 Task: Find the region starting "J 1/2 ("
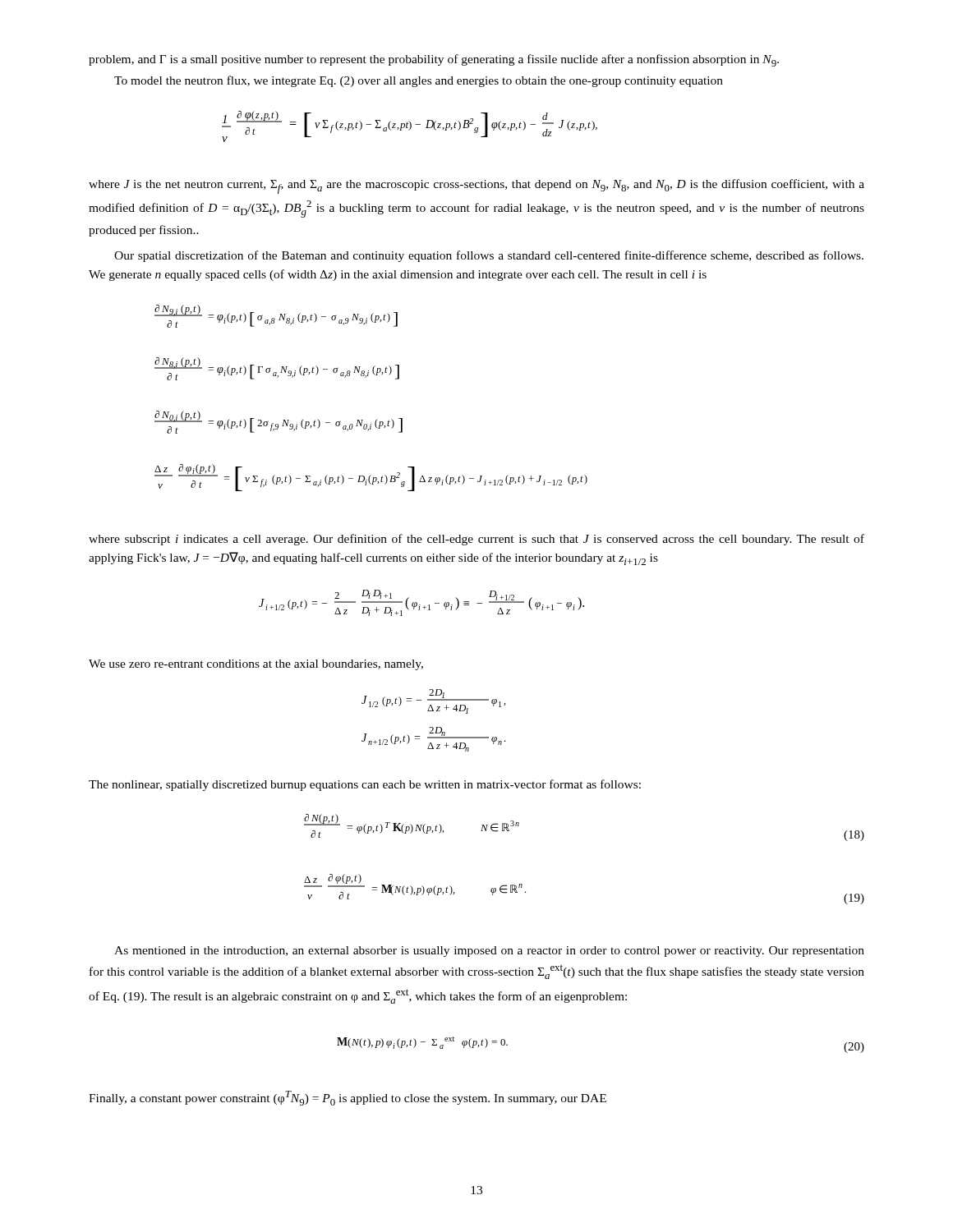click(476, 721)
